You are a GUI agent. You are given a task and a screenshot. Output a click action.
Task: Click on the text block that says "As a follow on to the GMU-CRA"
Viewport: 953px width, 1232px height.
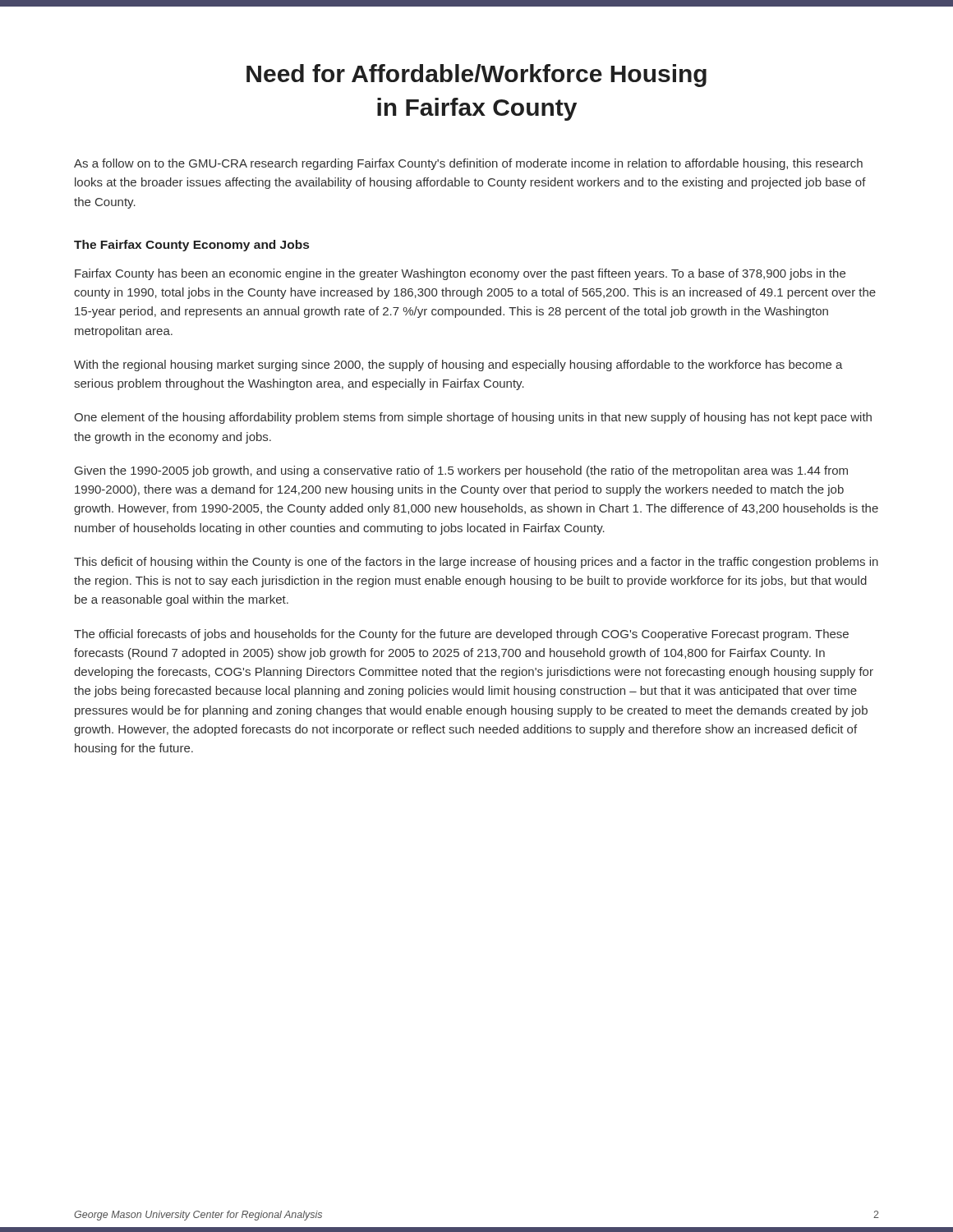tap(470, 182)
